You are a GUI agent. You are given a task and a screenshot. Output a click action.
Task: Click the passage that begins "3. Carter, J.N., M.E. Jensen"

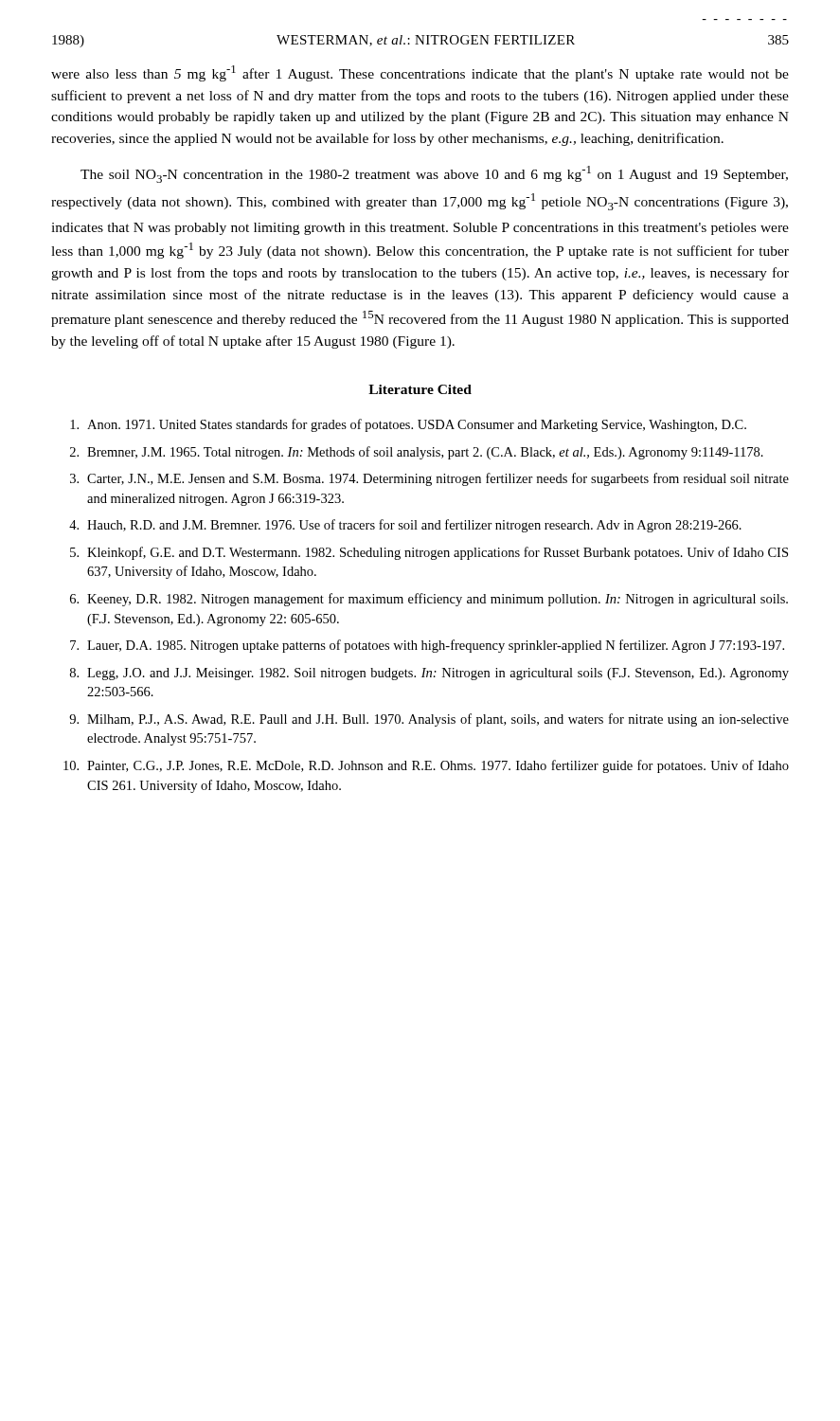(x=420, y=489)
